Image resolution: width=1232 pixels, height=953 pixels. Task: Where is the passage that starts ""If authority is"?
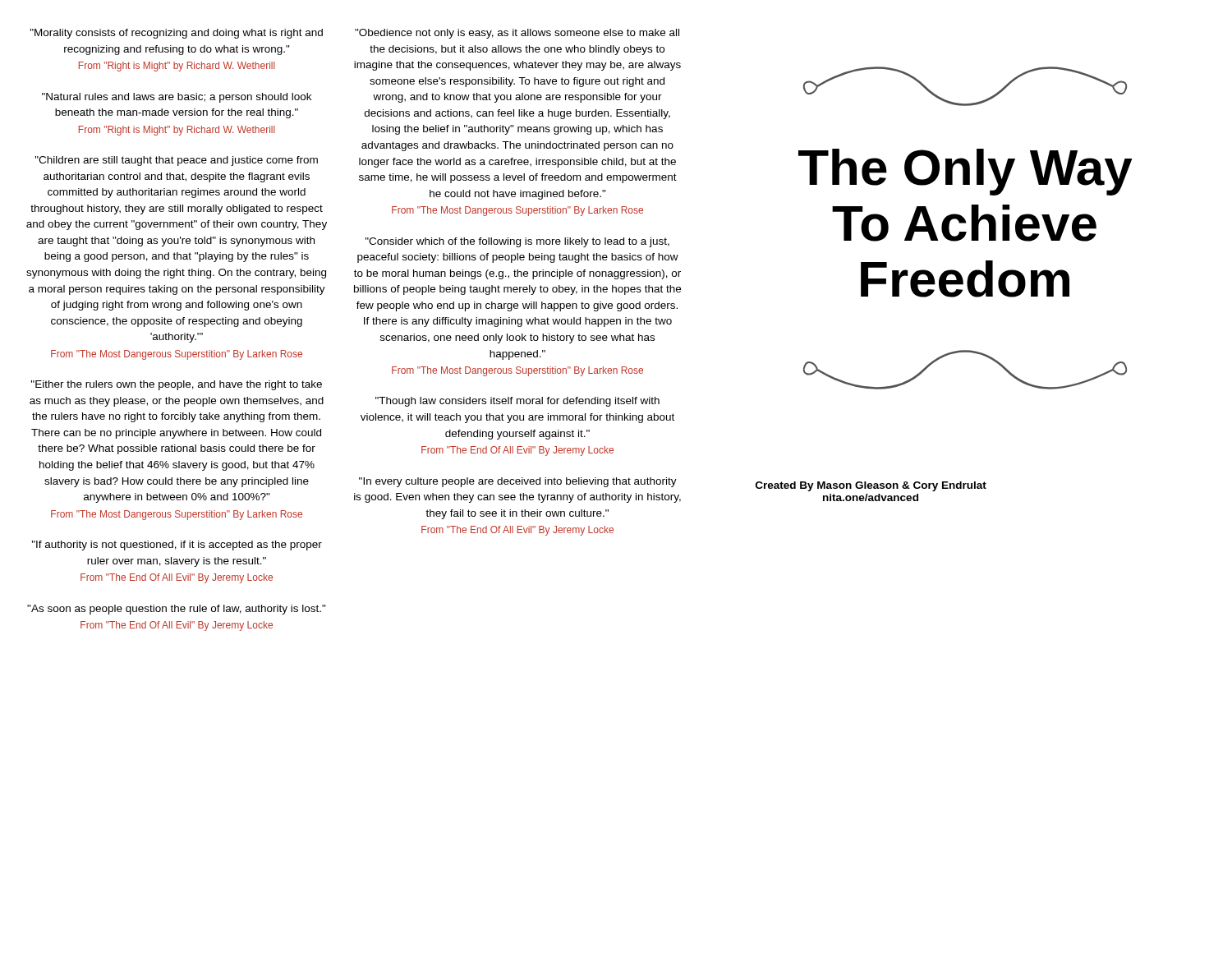pos(177,562)
